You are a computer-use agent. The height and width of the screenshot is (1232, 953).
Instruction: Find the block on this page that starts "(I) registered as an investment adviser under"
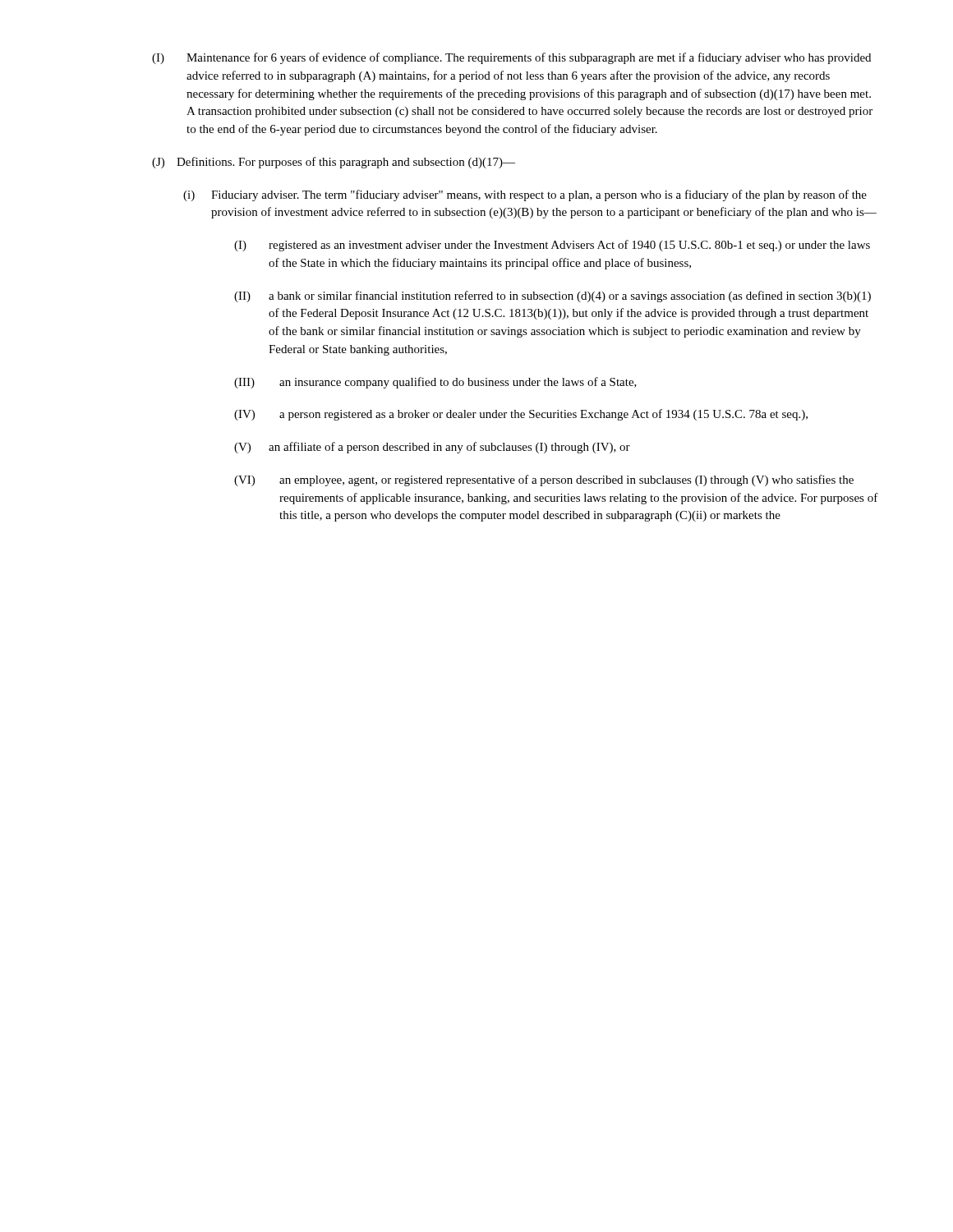(557, 254)
